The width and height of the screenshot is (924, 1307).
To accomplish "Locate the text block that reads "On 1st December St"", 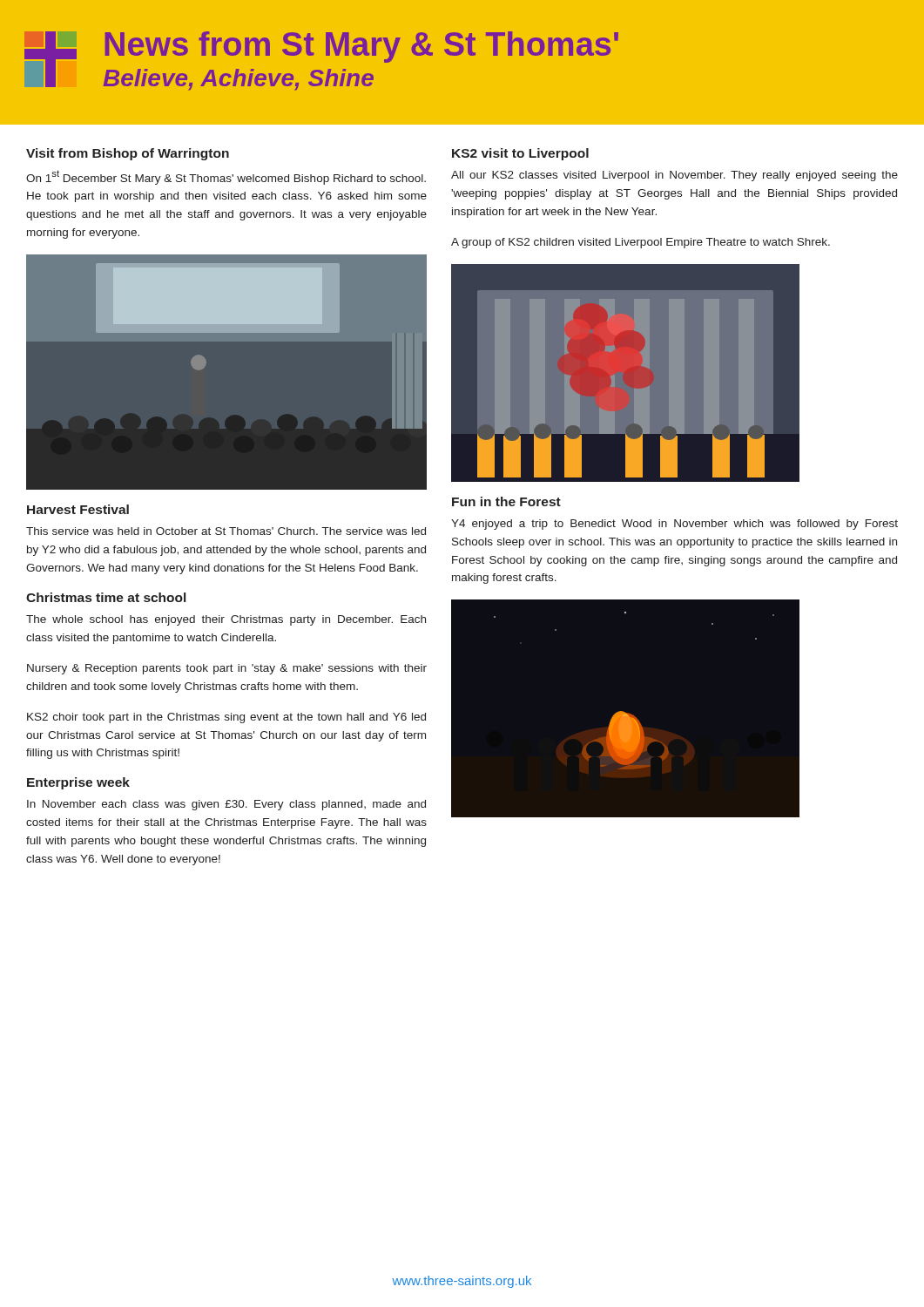I will (x=226, y=204).
